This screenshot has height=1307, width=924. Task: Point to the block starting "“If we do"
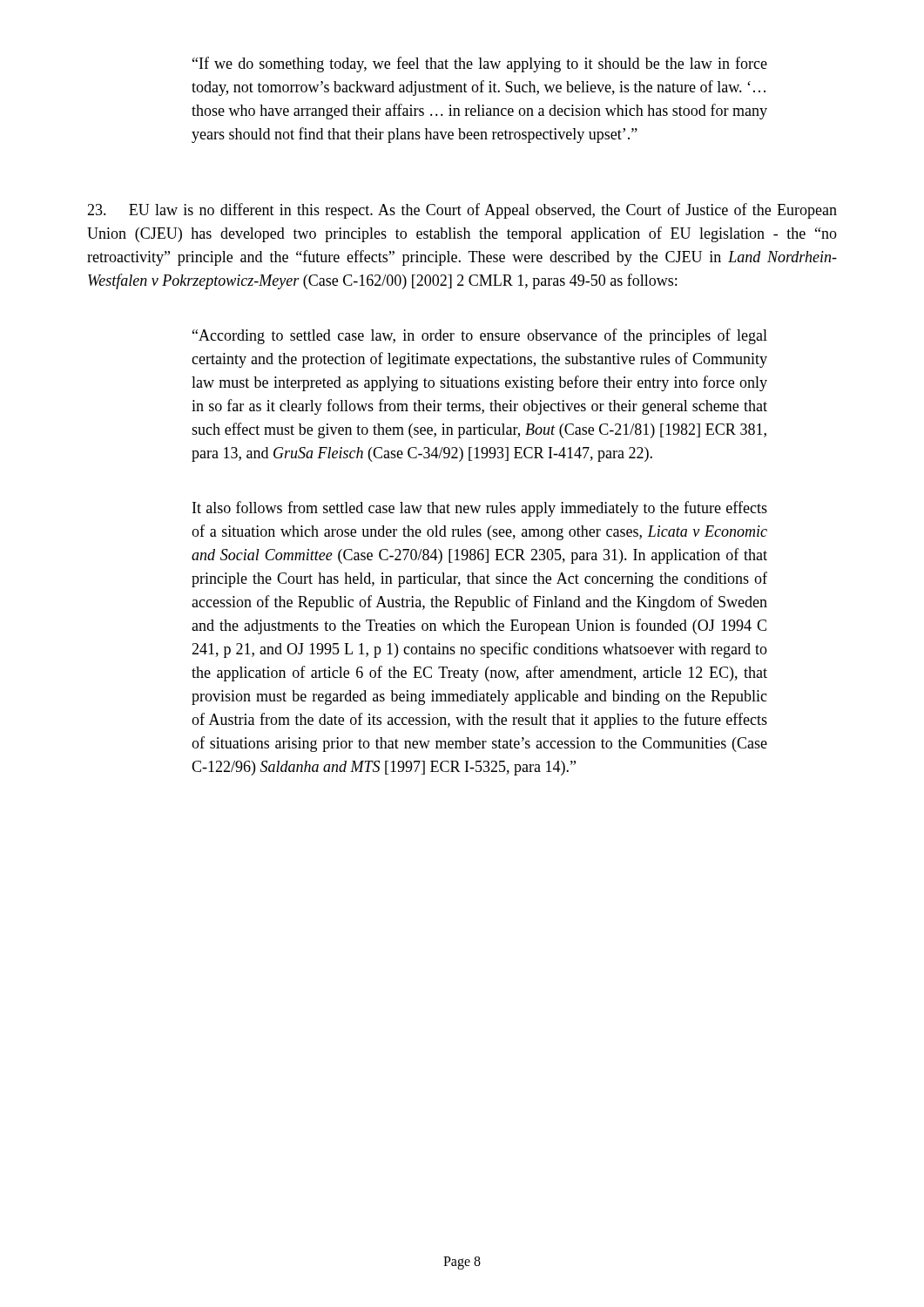coord(479,99)
